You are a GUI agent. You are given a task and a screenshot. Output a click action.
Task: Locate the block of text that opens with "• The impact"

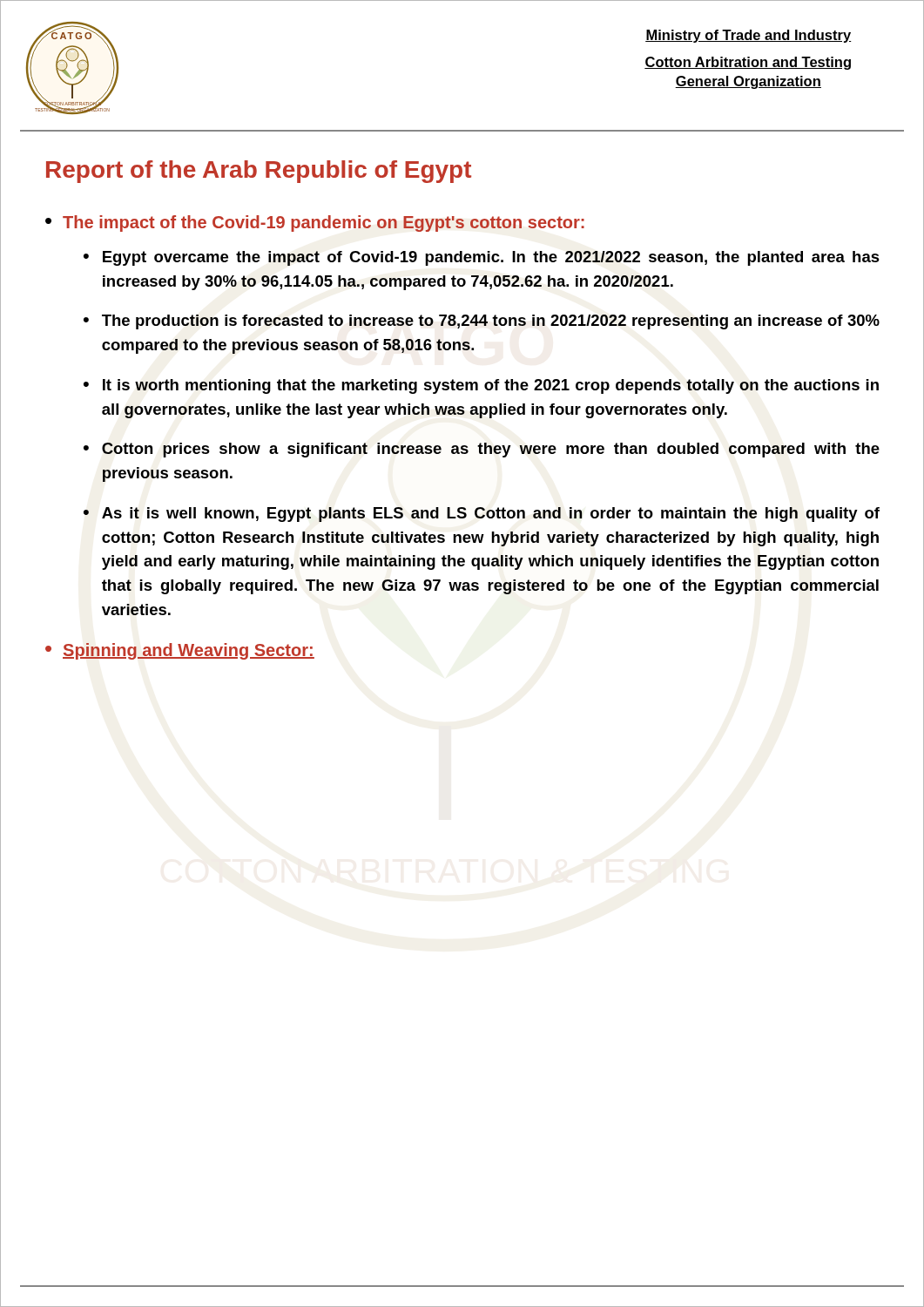tap(315, 223)
